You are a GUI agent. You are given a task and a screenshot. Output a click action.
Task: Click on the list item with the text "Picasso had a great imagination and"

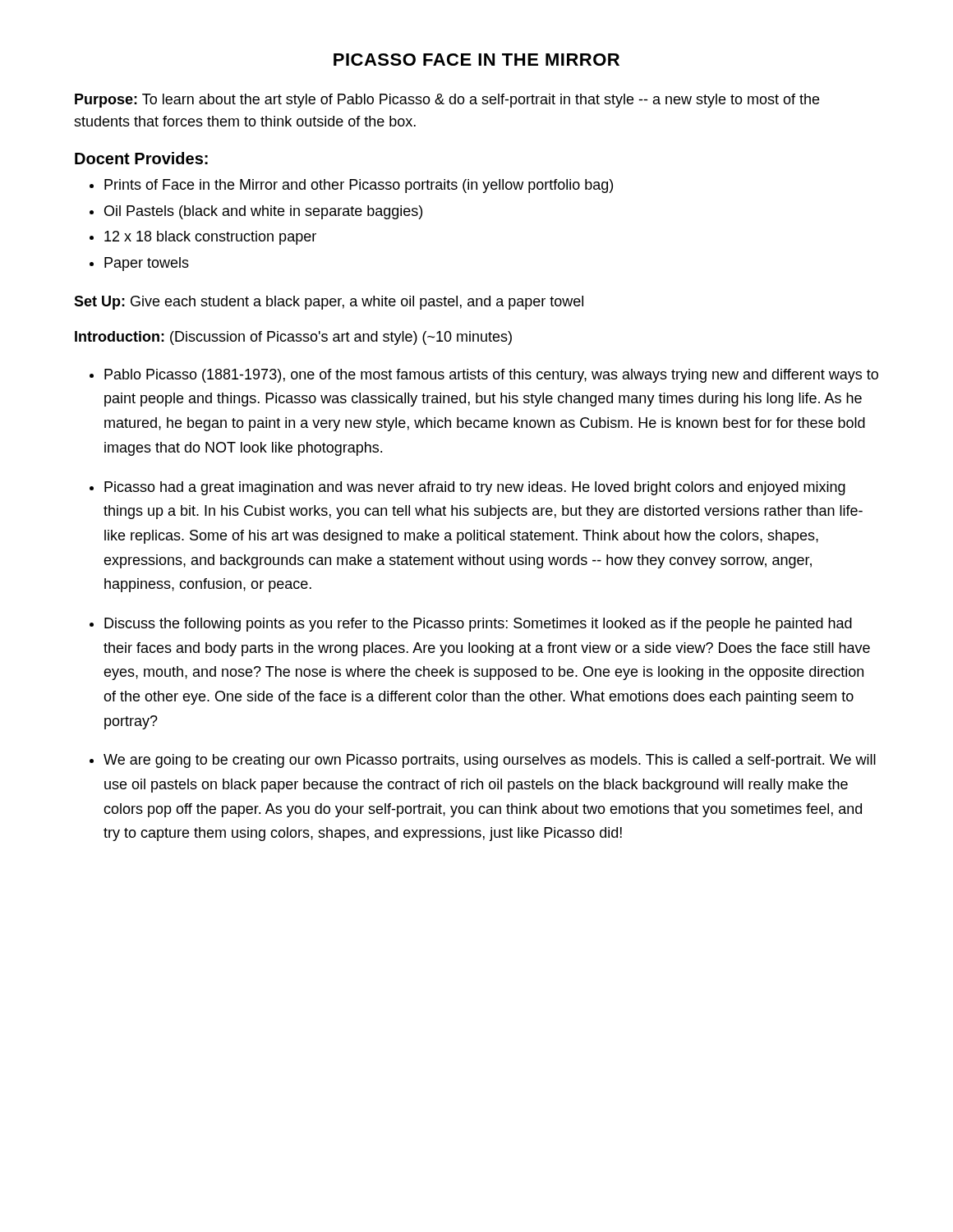coord(483,535)
